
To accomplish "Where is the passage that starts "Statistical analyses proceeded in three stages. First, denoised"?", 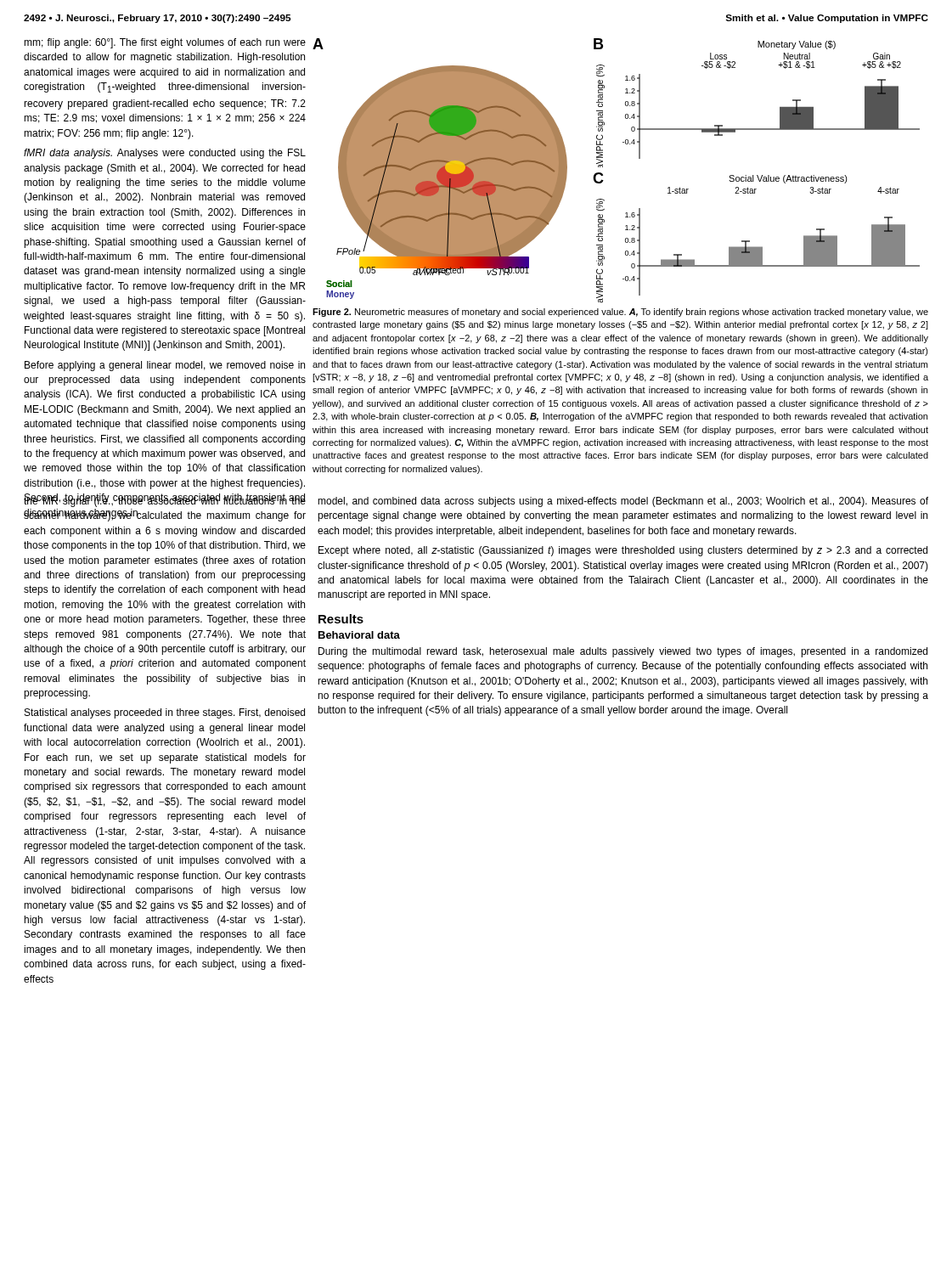I will pos(165,846).
